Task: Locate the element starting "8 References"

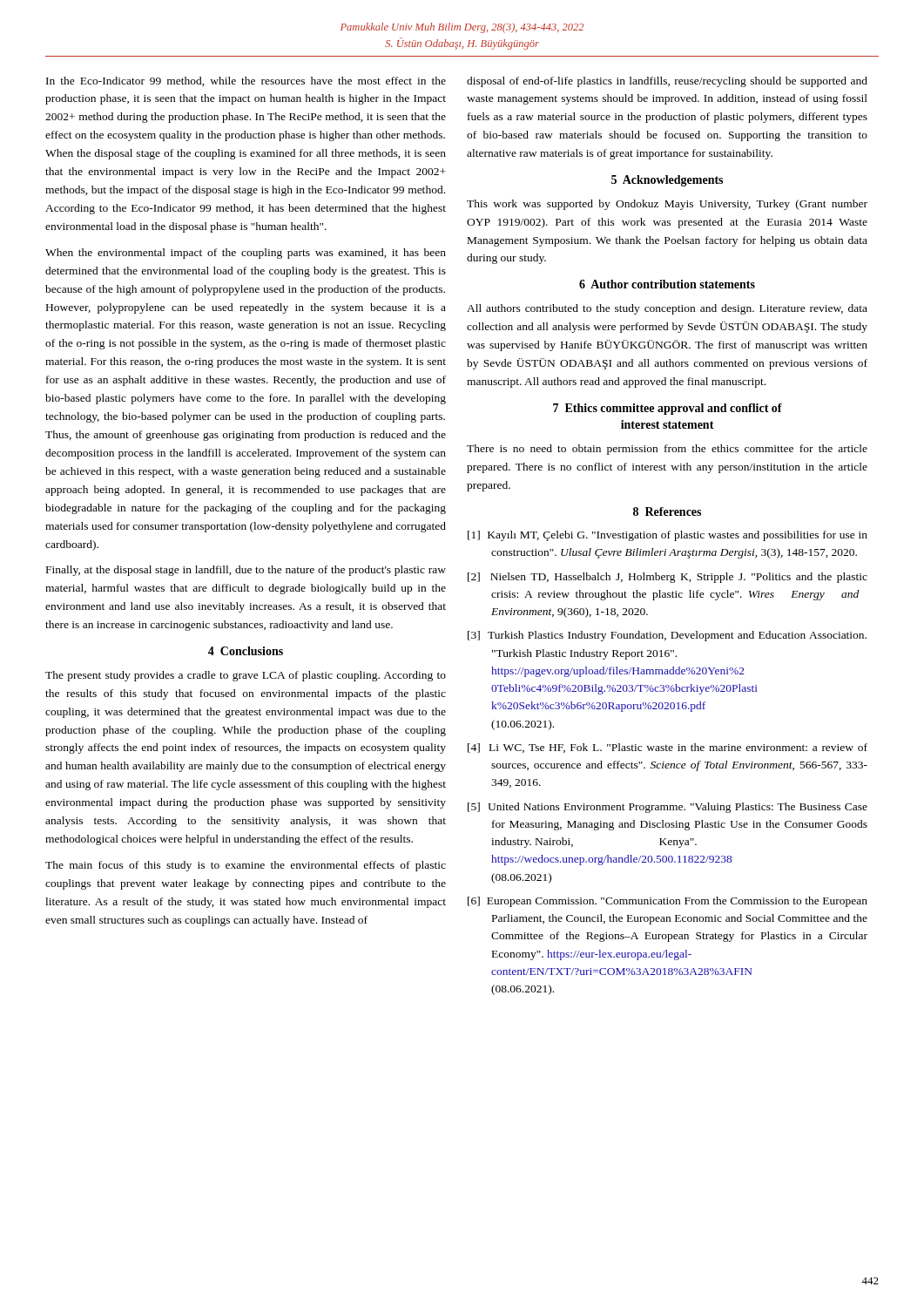Action: pos(667,512)
